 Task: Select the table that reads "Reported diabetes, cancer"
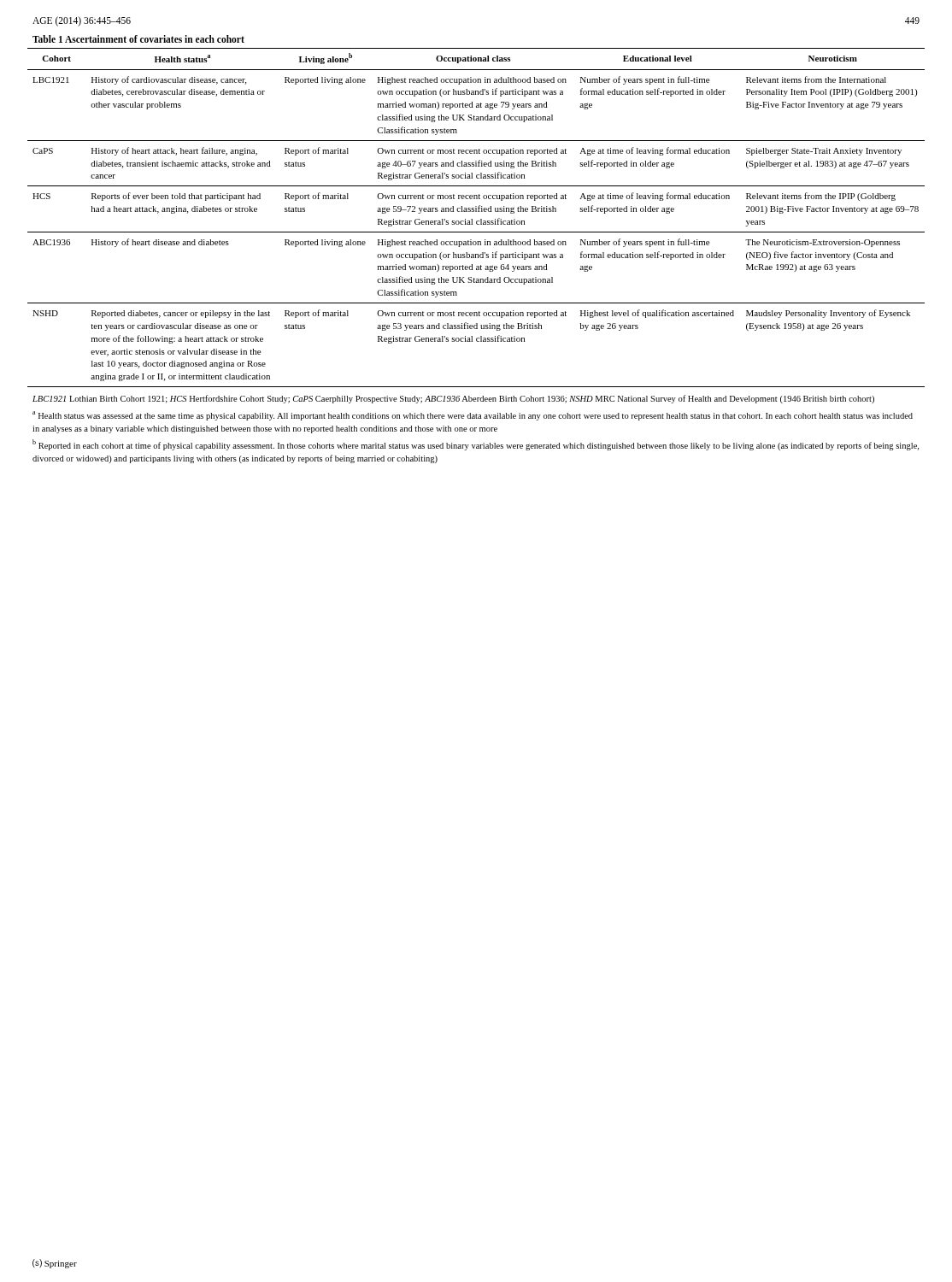(476, 217)
